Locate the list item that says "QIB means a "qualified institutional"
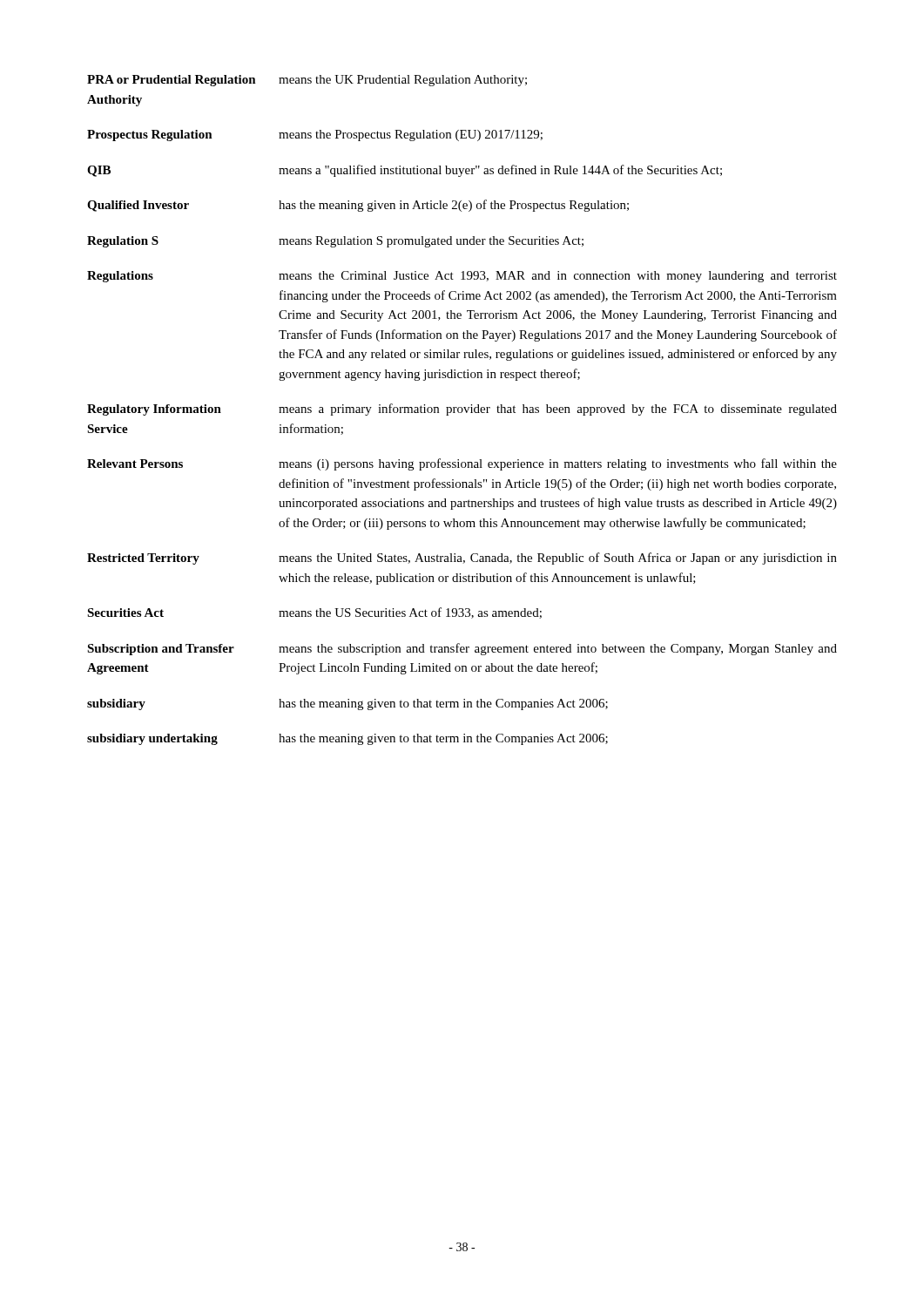The image size is (924, 1307). (x=462, y=170)
